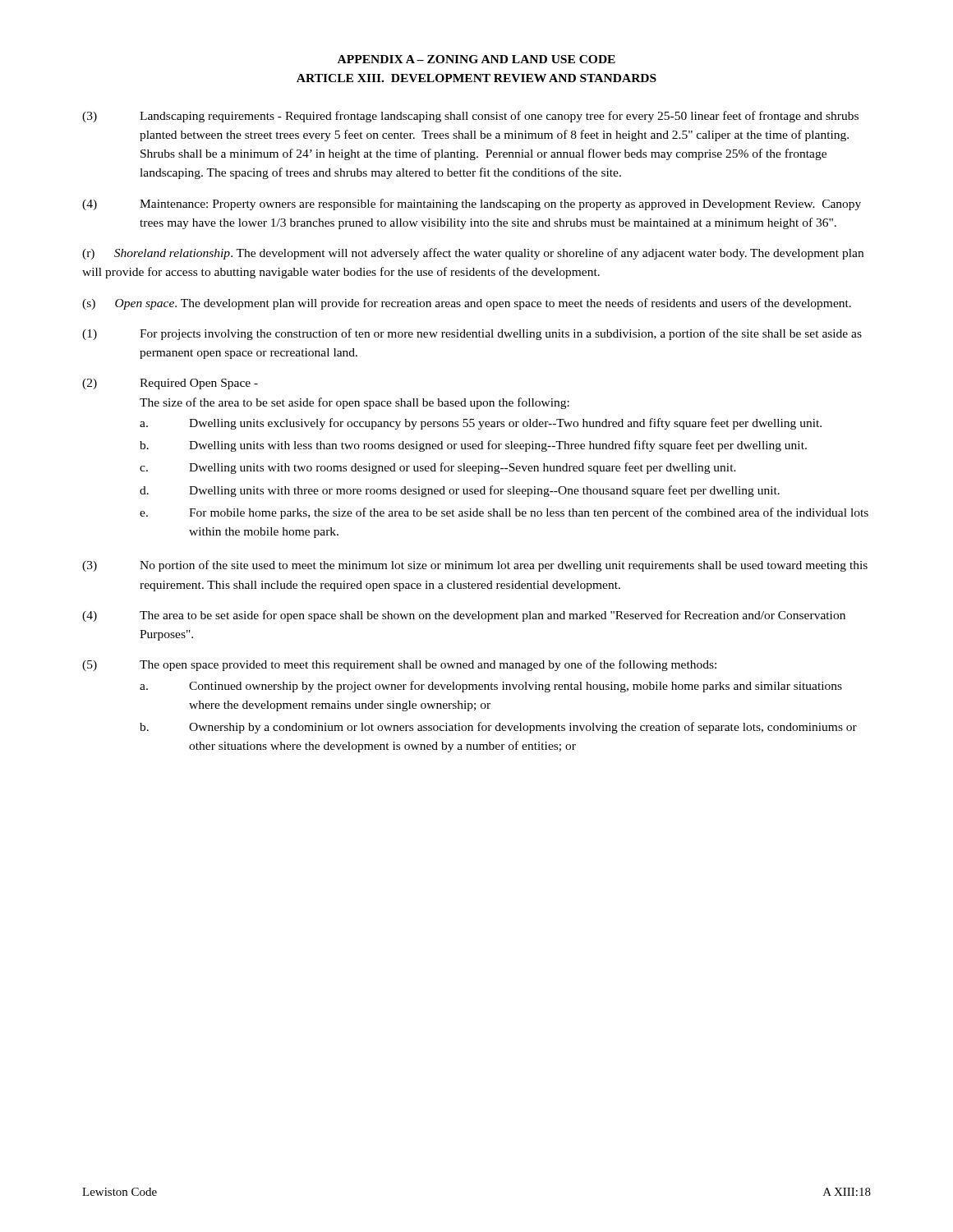Point to the block beginning "(3) No portion"

tap(476, 574)
